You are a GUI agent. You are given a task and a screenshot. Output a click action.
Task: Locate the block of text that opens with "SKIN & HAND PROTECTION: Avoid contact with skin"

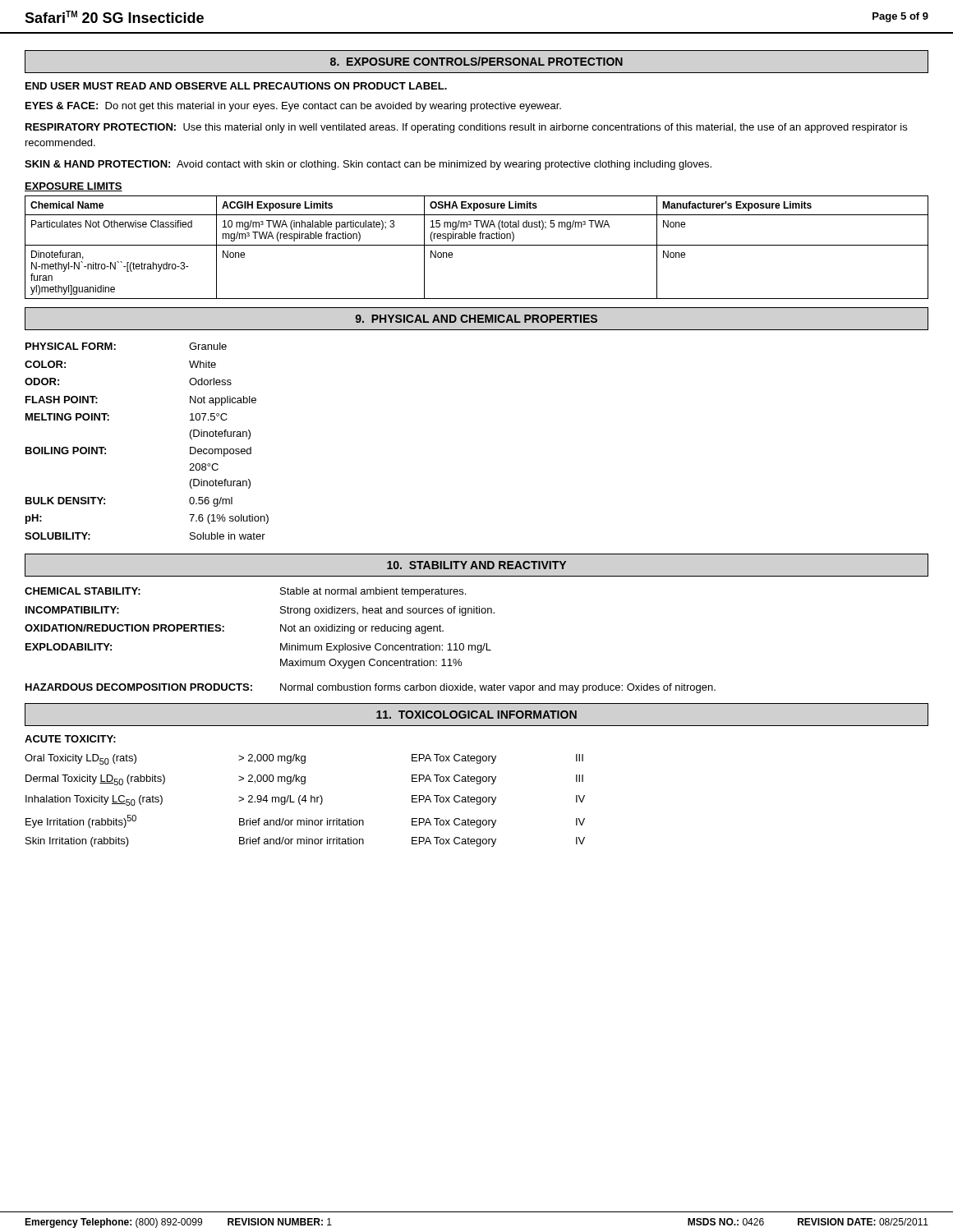point(369,163)
